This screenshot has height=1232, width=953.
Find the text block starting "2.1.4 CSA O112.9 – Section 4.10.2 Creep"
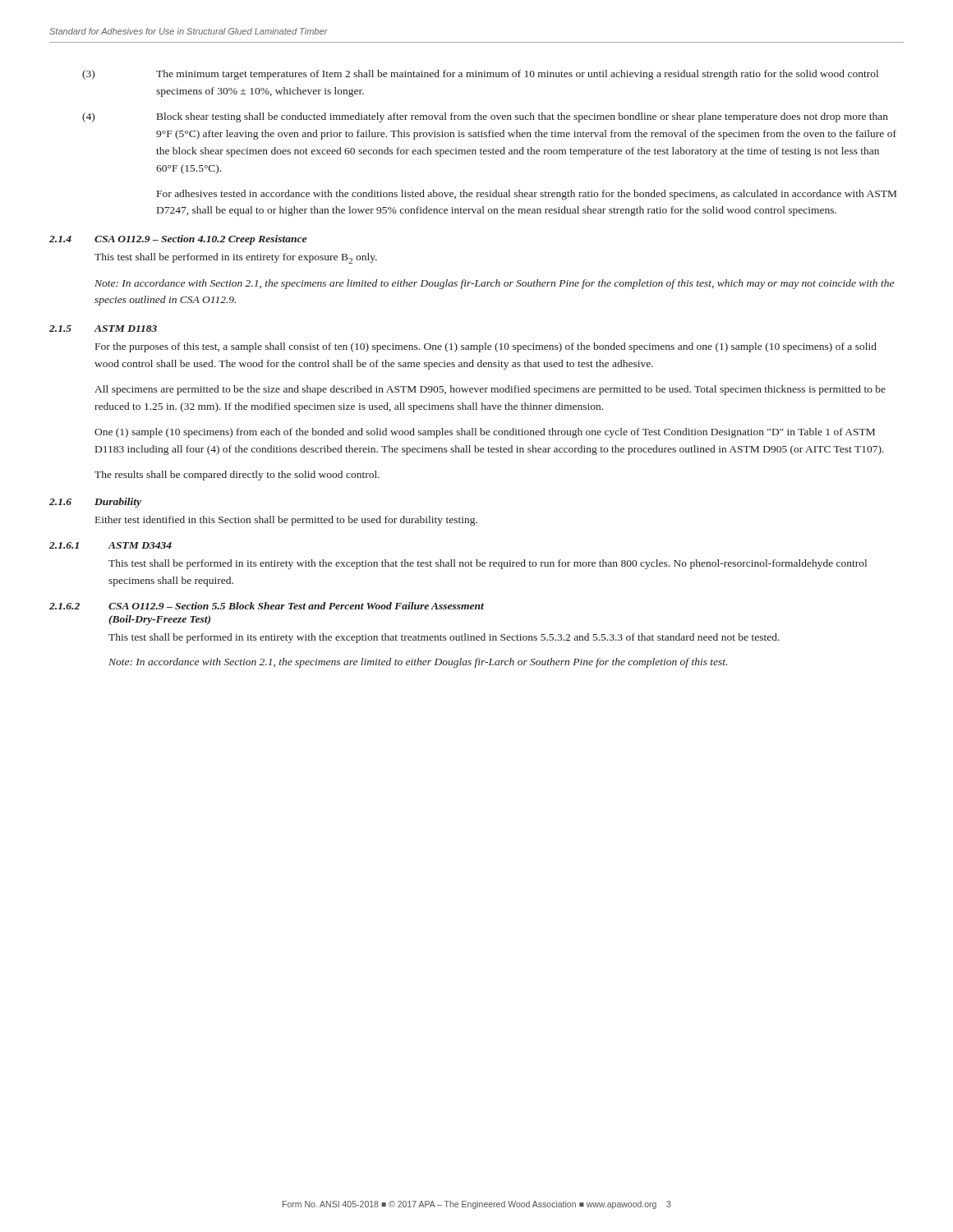click(x=178, y=239)
